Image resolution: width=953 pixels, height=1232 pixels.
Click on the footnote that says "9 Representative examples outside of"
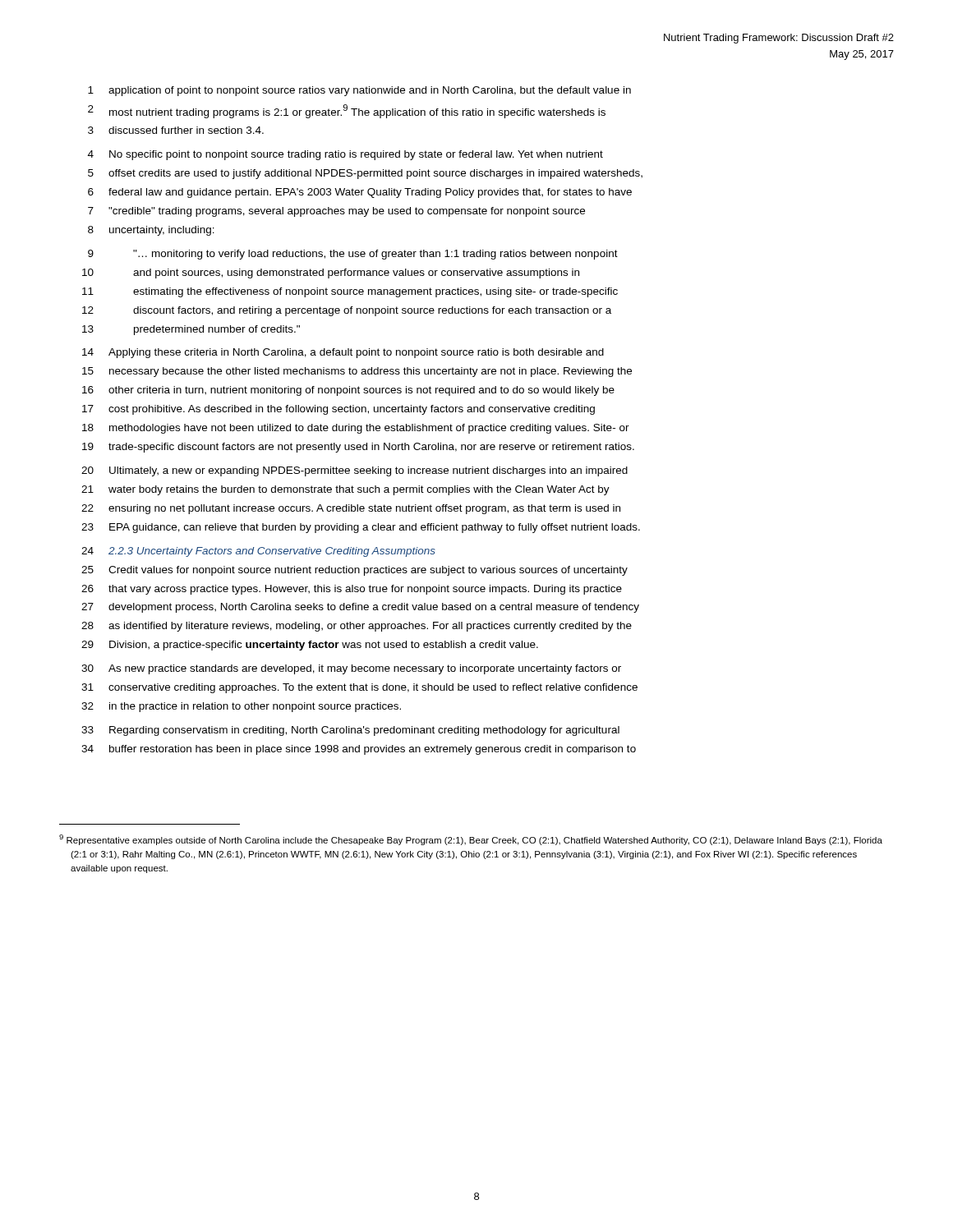coord(471,853)
